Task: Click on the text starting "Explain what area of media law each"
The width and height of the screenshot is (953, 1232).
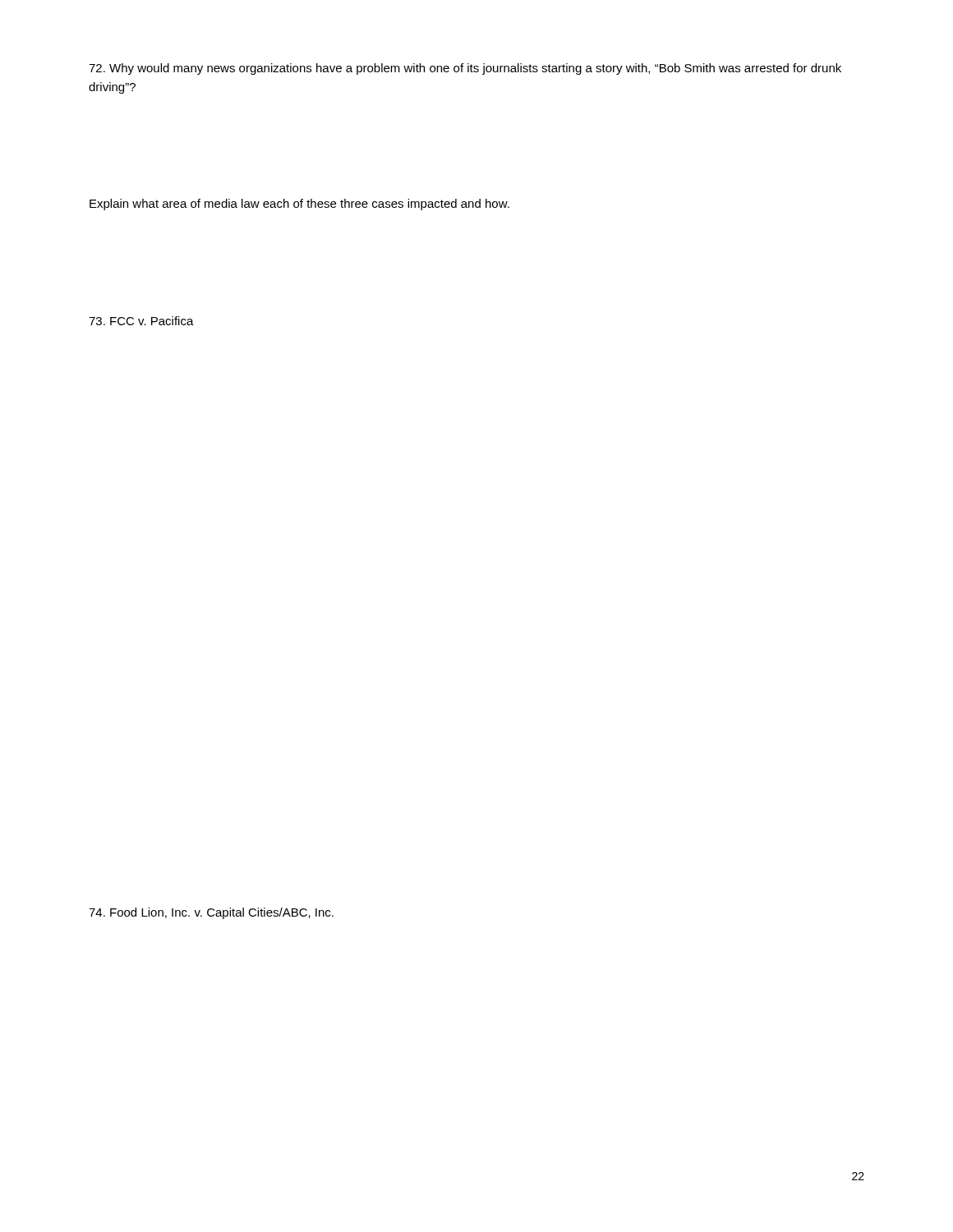Action: click(299, 203)
